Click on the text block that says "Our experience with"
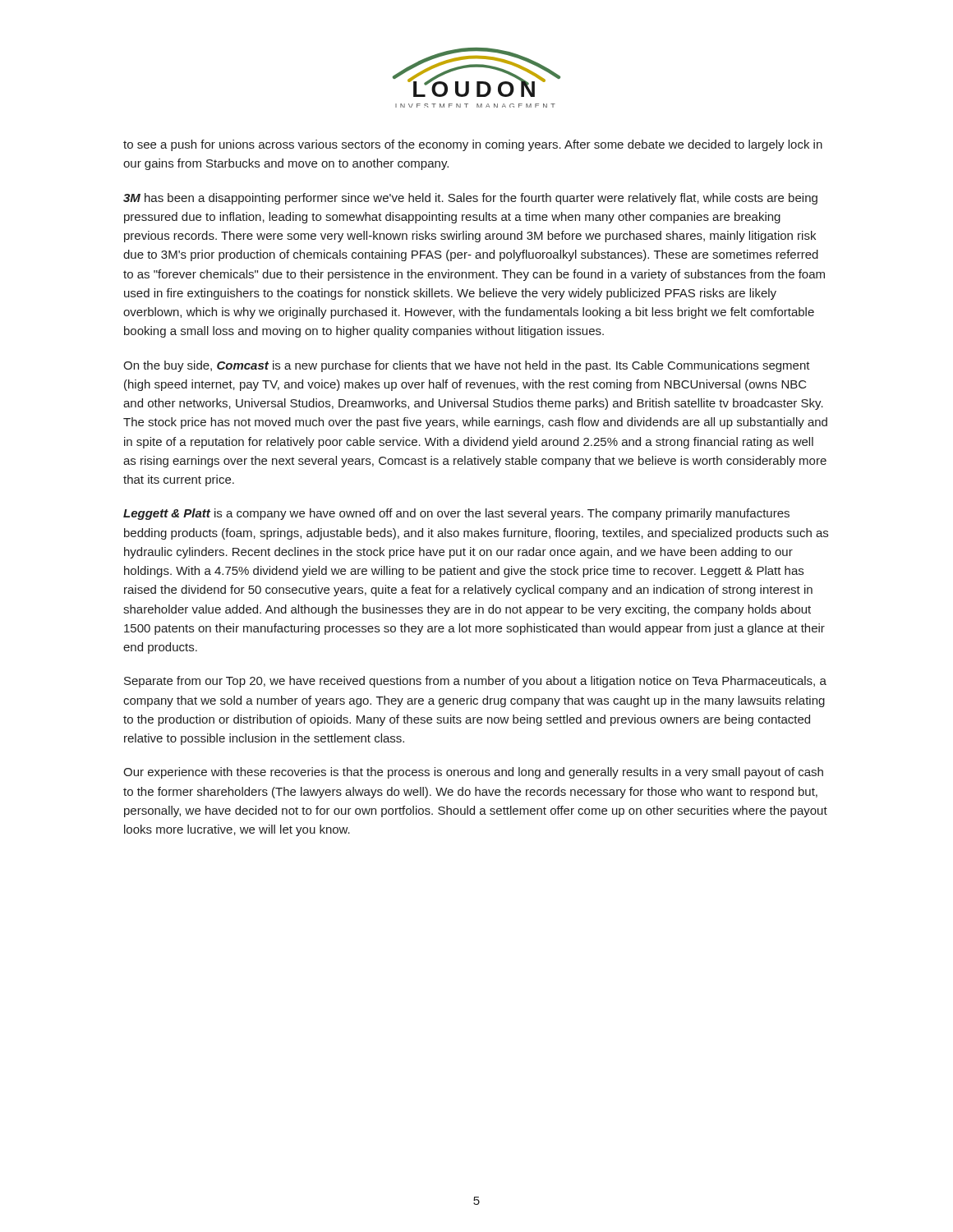The width and height of the screenshot is (953, 1232). [475, 800]
